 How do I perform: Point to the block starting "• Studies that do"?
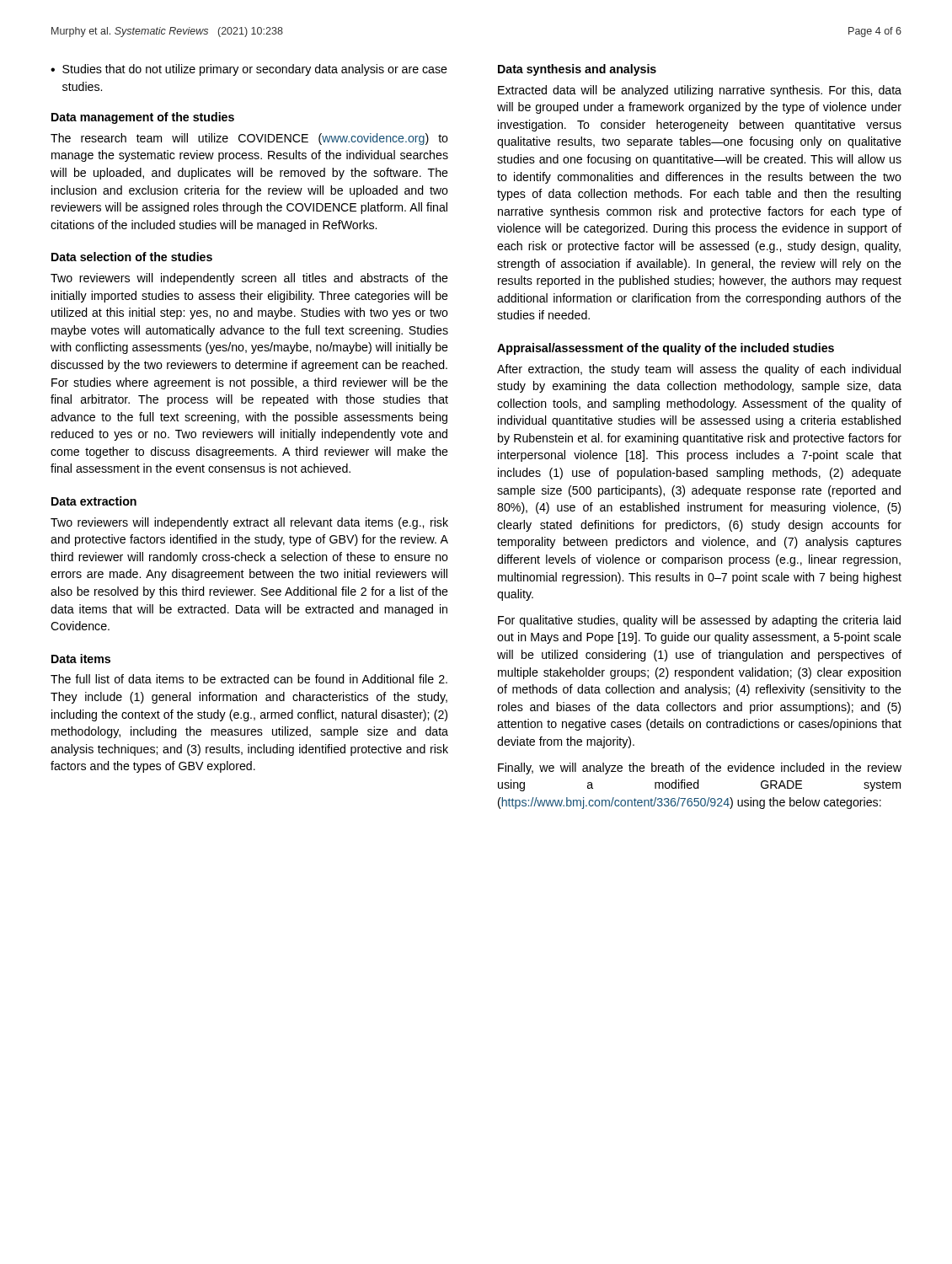pyautogui.click(x=249, y=78)
